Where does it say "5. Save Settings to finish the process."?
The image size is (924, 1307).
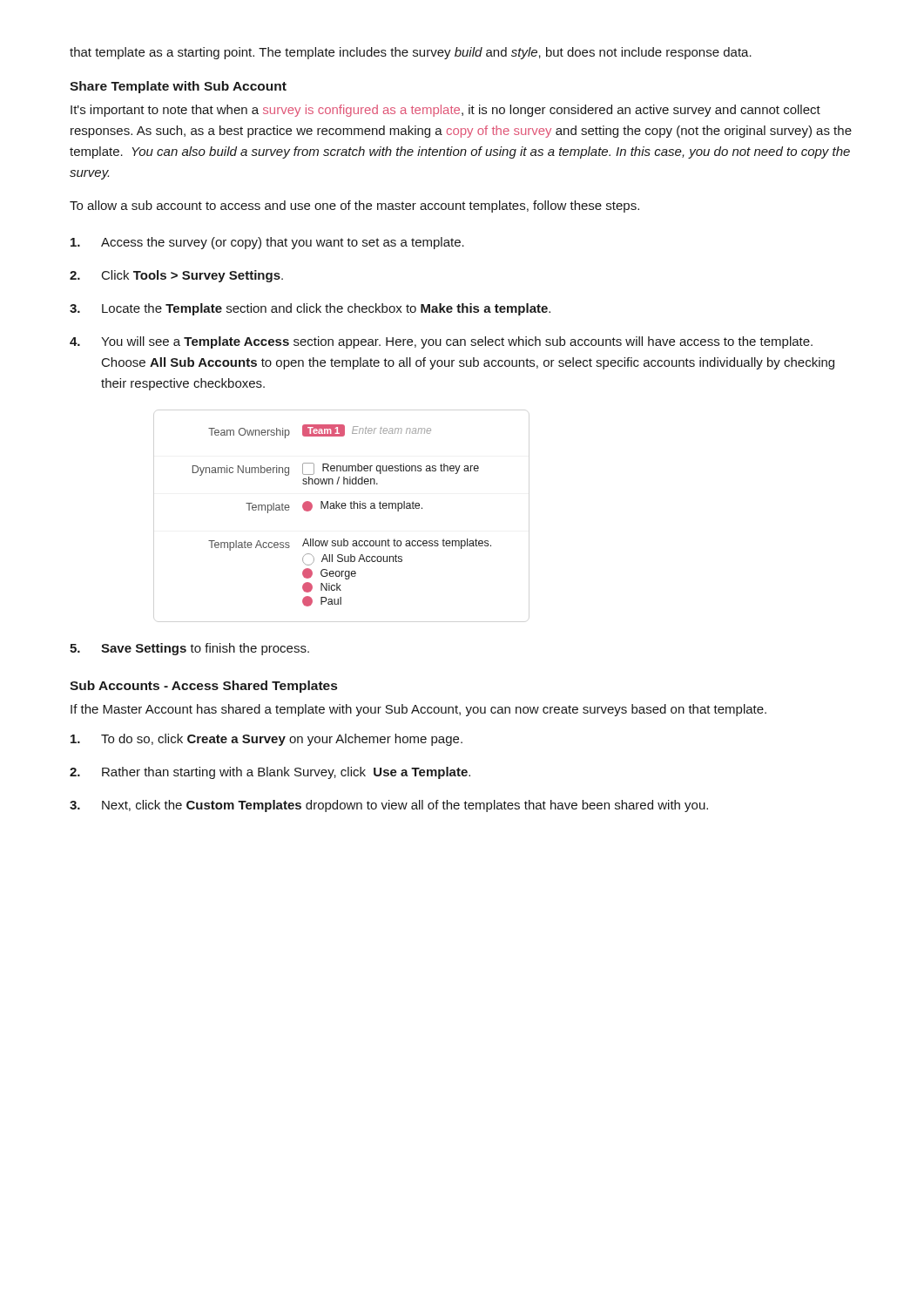189,649
